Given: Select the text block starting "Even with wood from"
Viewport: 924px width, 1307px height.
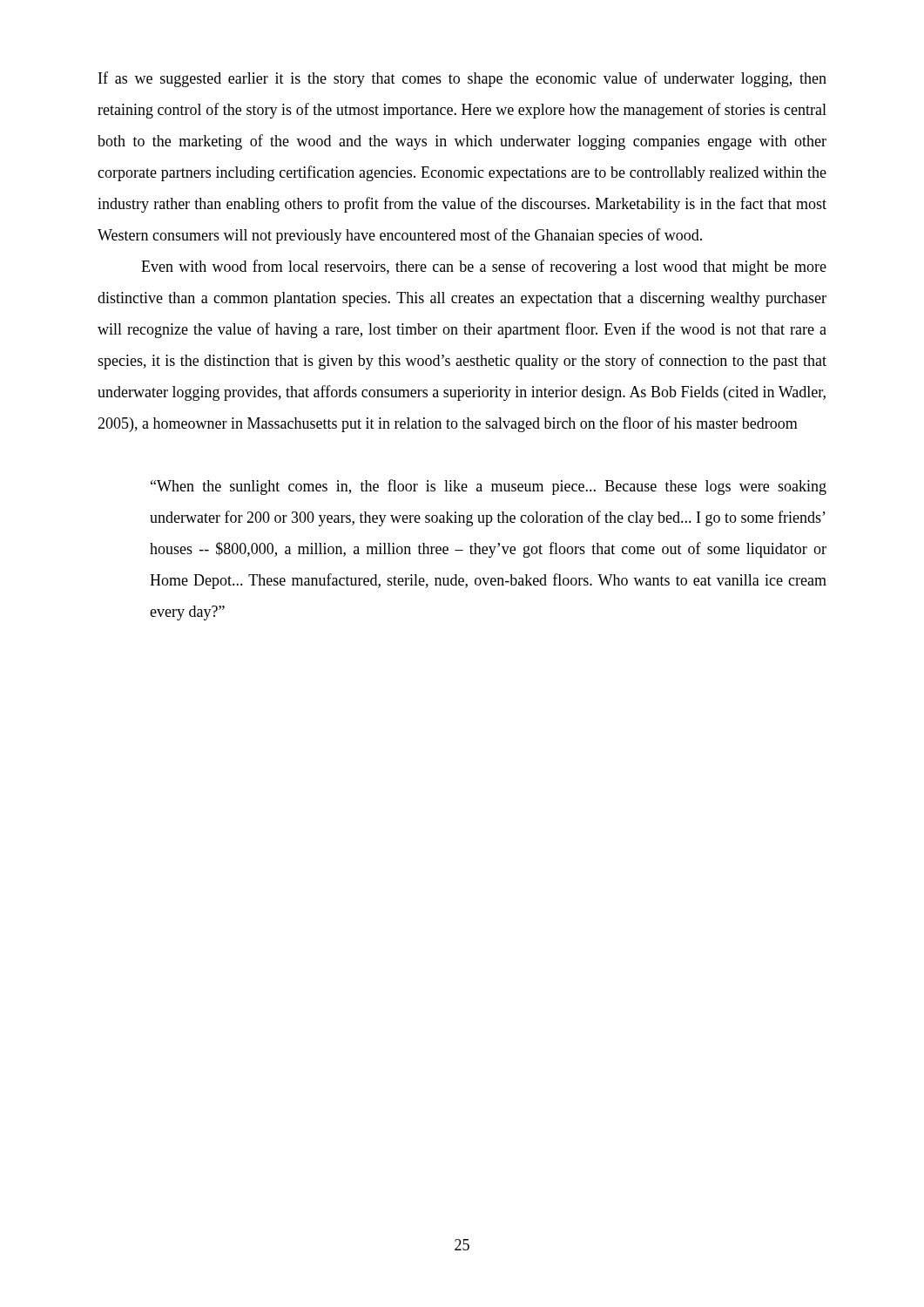Looking at the screenshot, I should (x=462, y=345).
